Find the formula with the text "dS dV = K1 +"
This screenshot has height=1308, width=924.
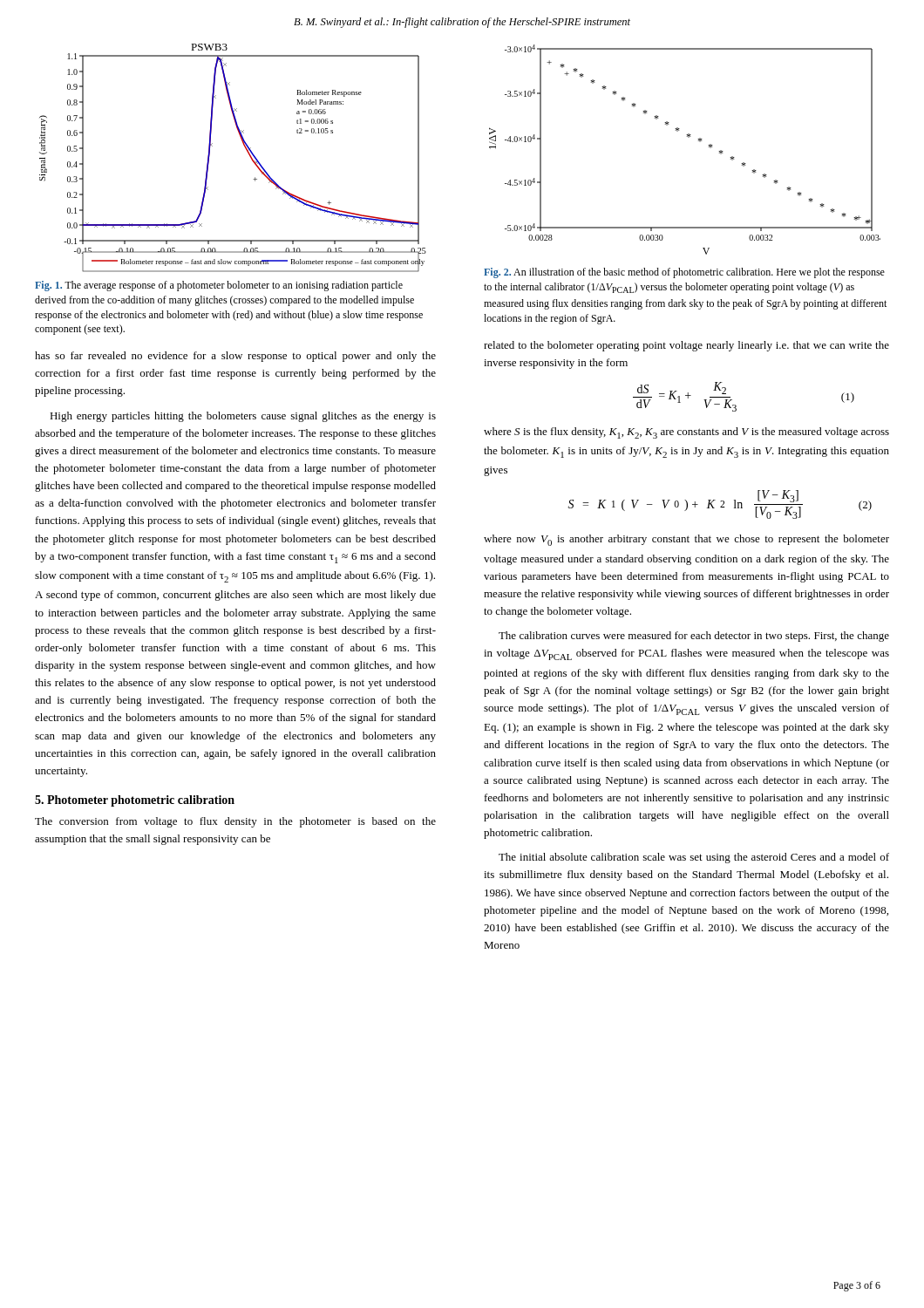[x=743, y=397]
